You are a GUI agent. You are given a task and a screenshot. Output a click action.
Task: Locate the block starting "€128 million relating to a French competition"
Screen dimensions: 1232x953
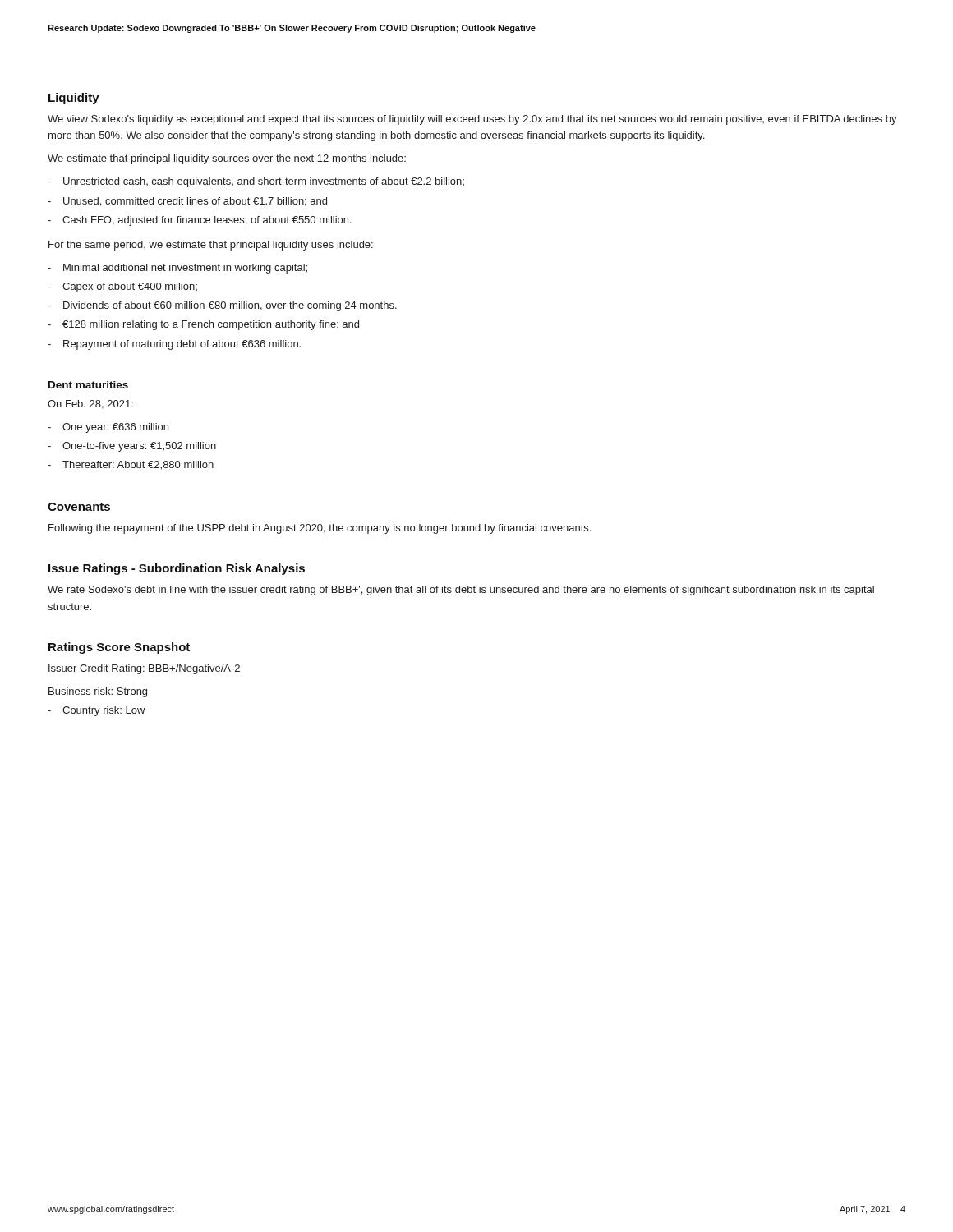211,324
